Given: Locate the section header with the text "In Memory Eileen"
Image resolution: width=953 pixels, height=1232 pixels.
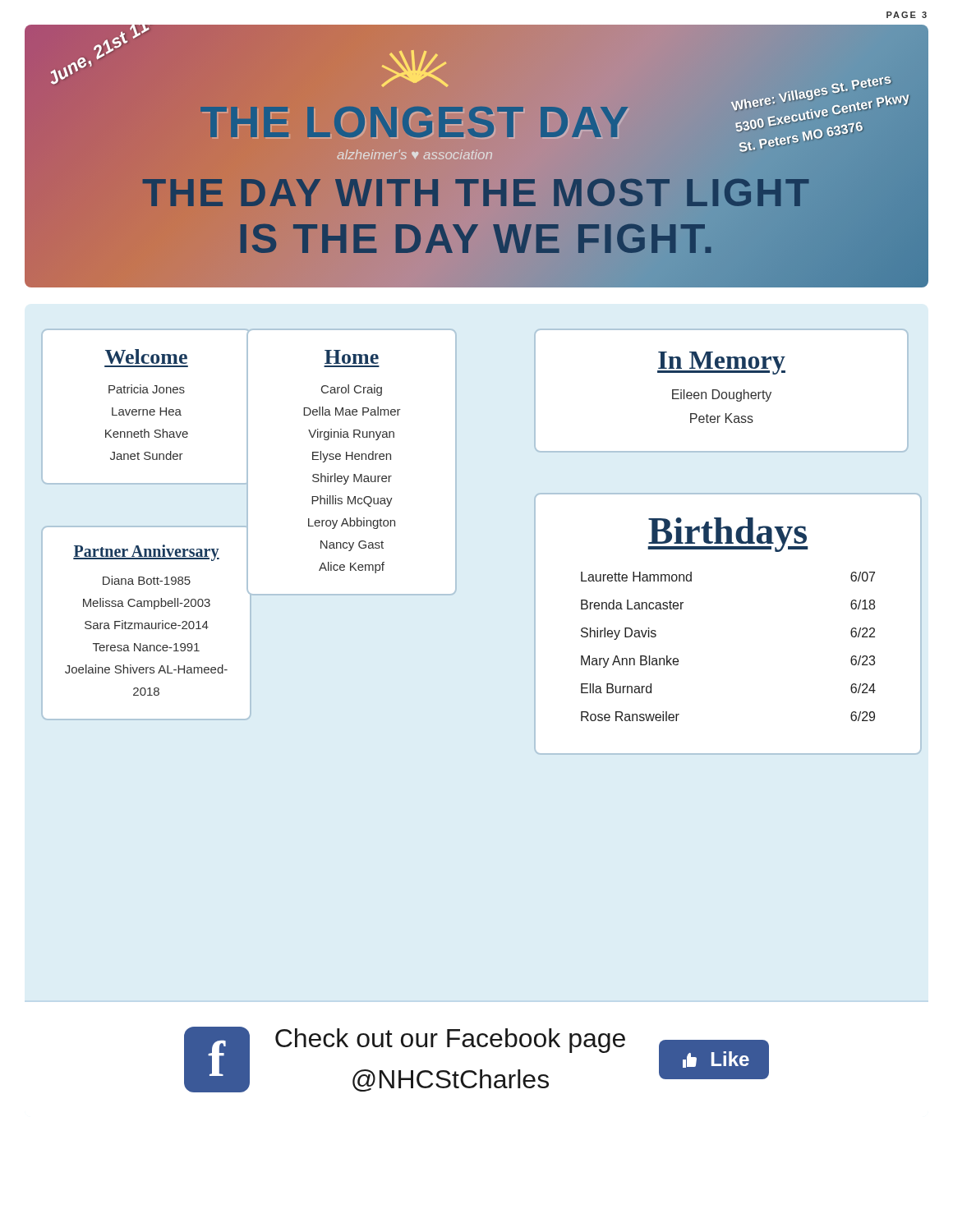Looking at the screenshot, I should (721, 388).
